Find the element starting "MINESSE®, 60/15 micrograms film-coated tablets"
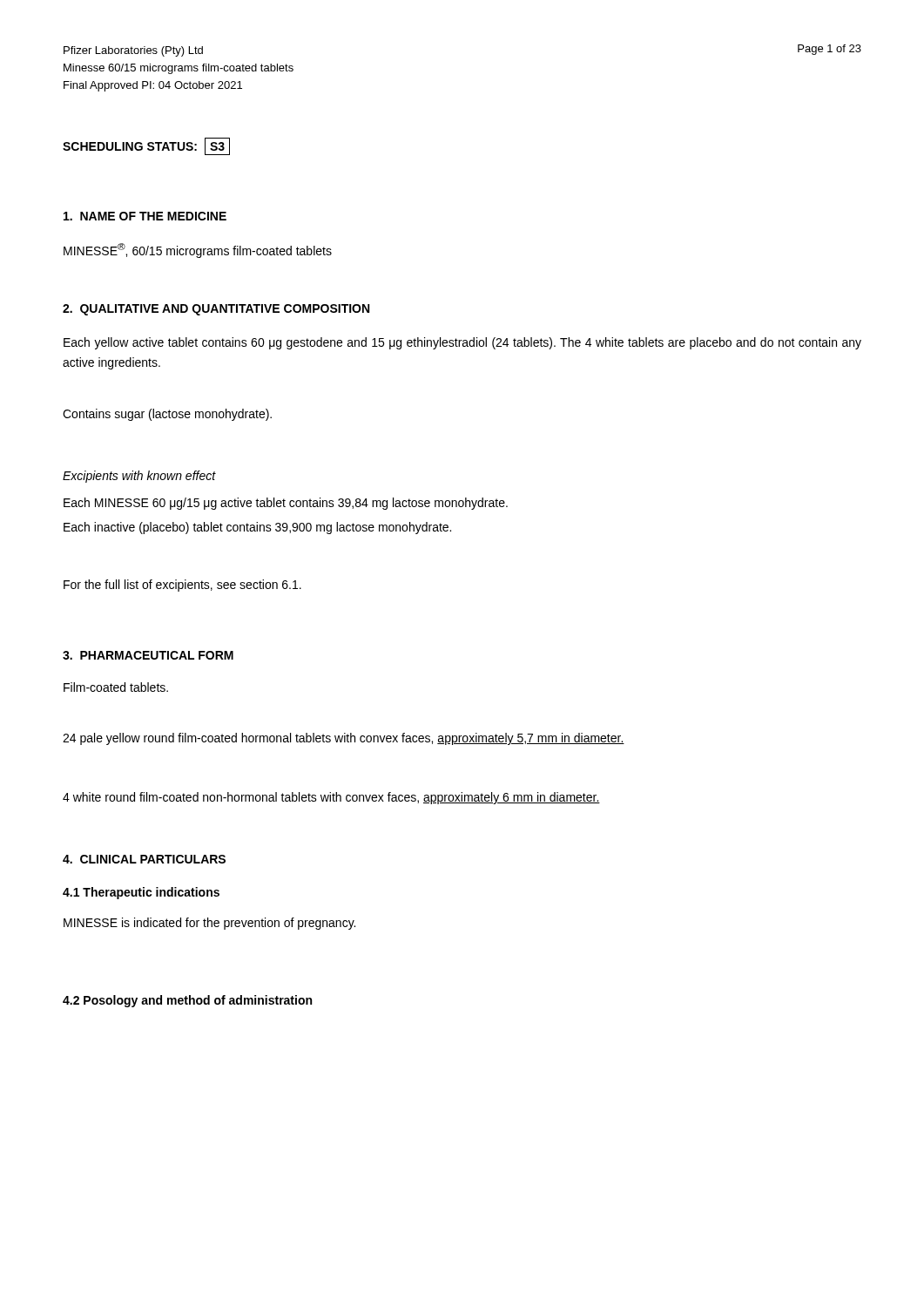 point(197,249)
